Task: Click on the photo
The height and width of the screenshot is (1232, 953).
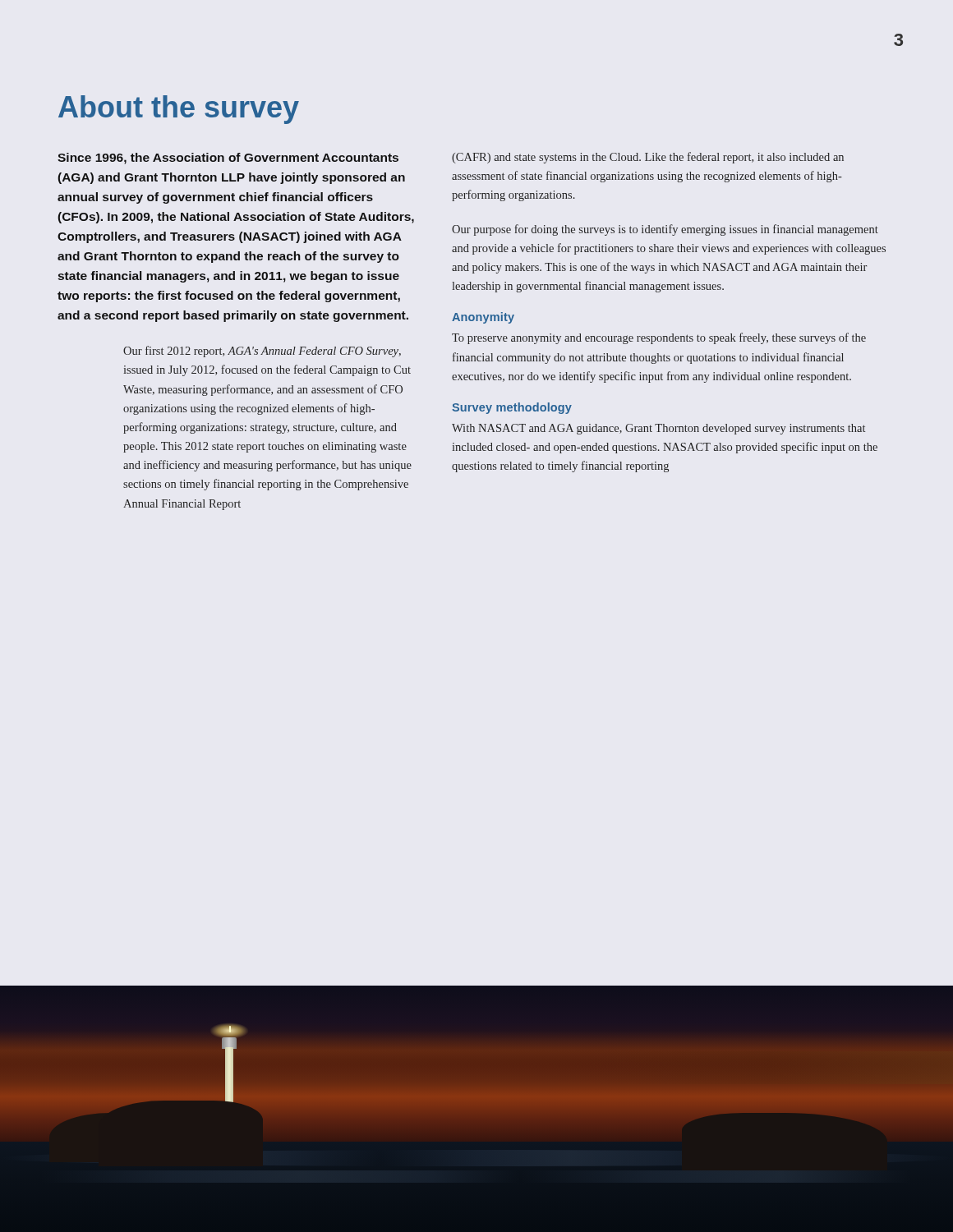Action: tap(476, 1109)
